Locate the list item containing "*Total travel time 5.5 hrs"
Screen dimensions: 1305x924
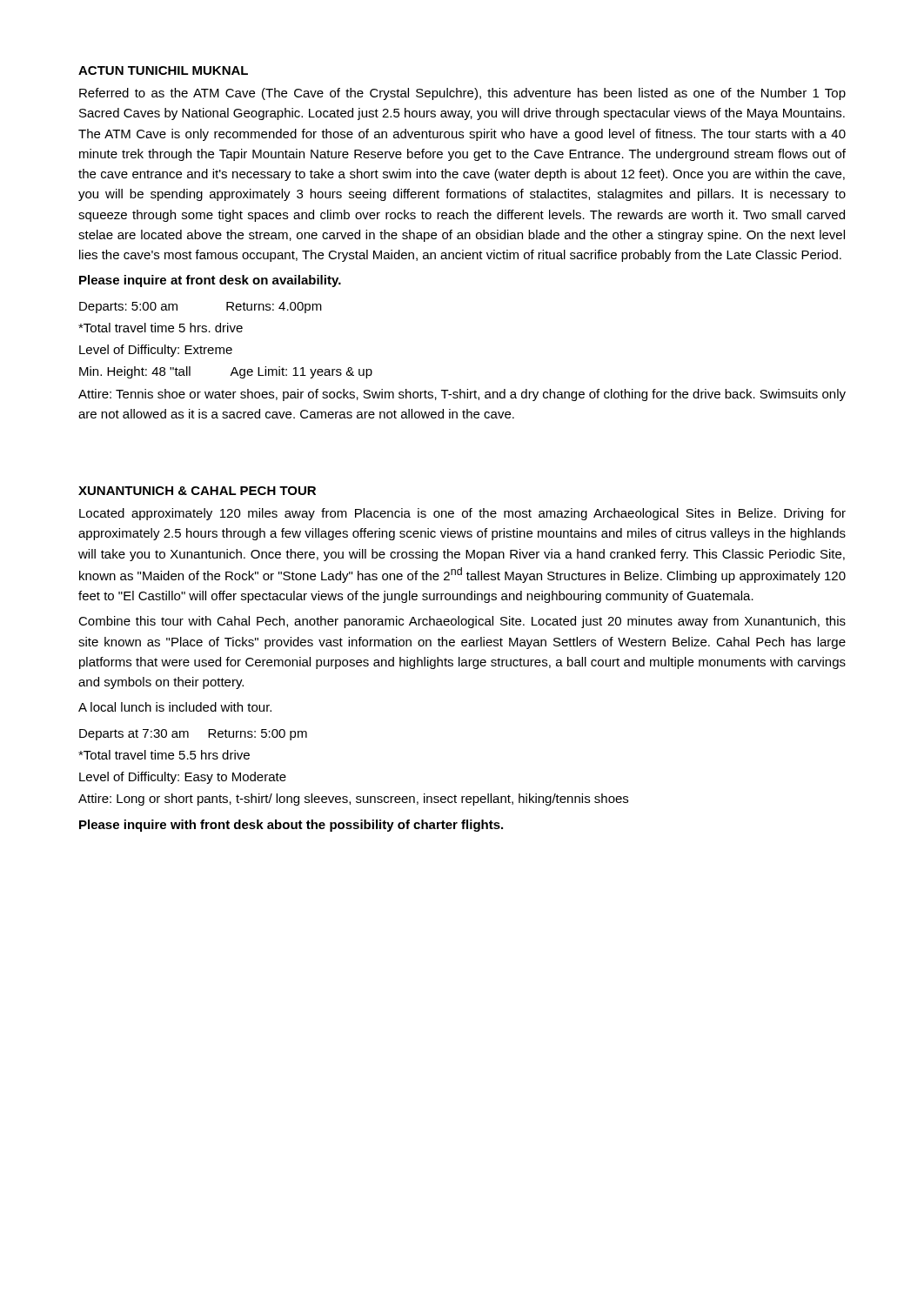(x=164, y=754)
